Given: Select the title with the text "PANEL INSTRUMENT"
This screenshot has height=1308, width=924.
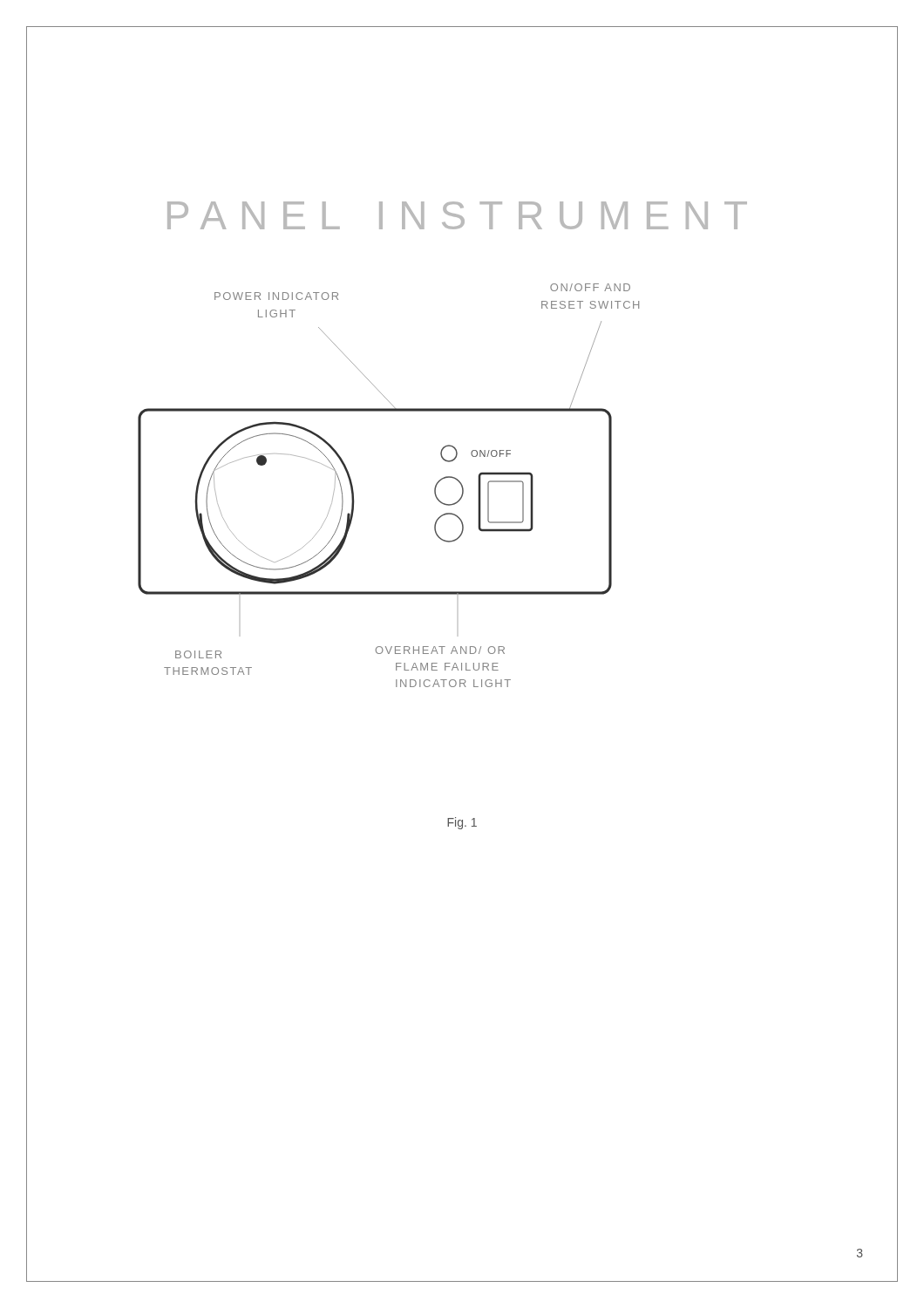Looking at the screenshot, I should [462, 215].
